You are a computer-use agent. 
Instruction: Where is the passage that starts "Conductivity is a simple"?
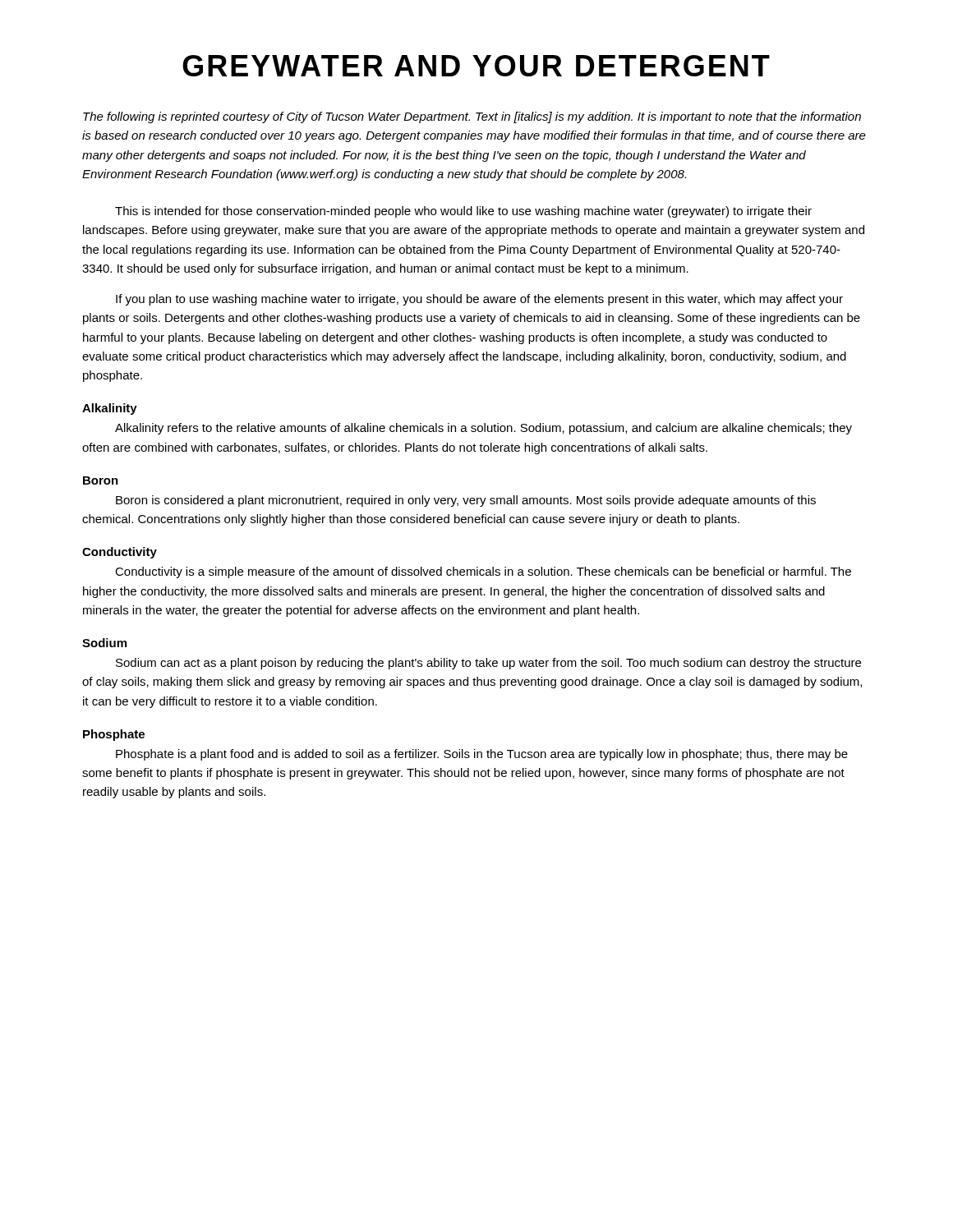[x=476, y=591]
